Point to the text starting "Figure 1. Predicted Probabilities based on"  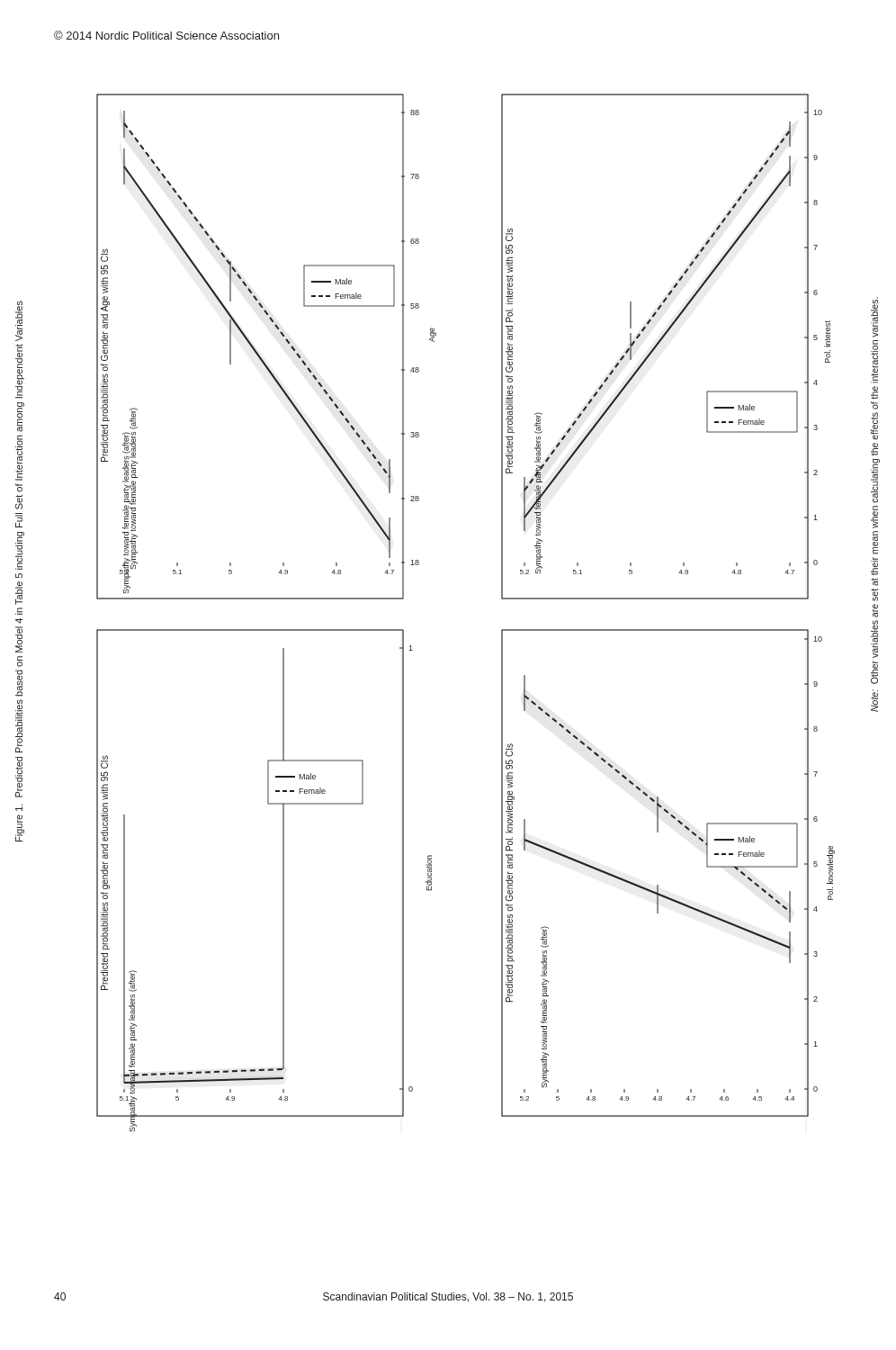(x=19, y=572)
